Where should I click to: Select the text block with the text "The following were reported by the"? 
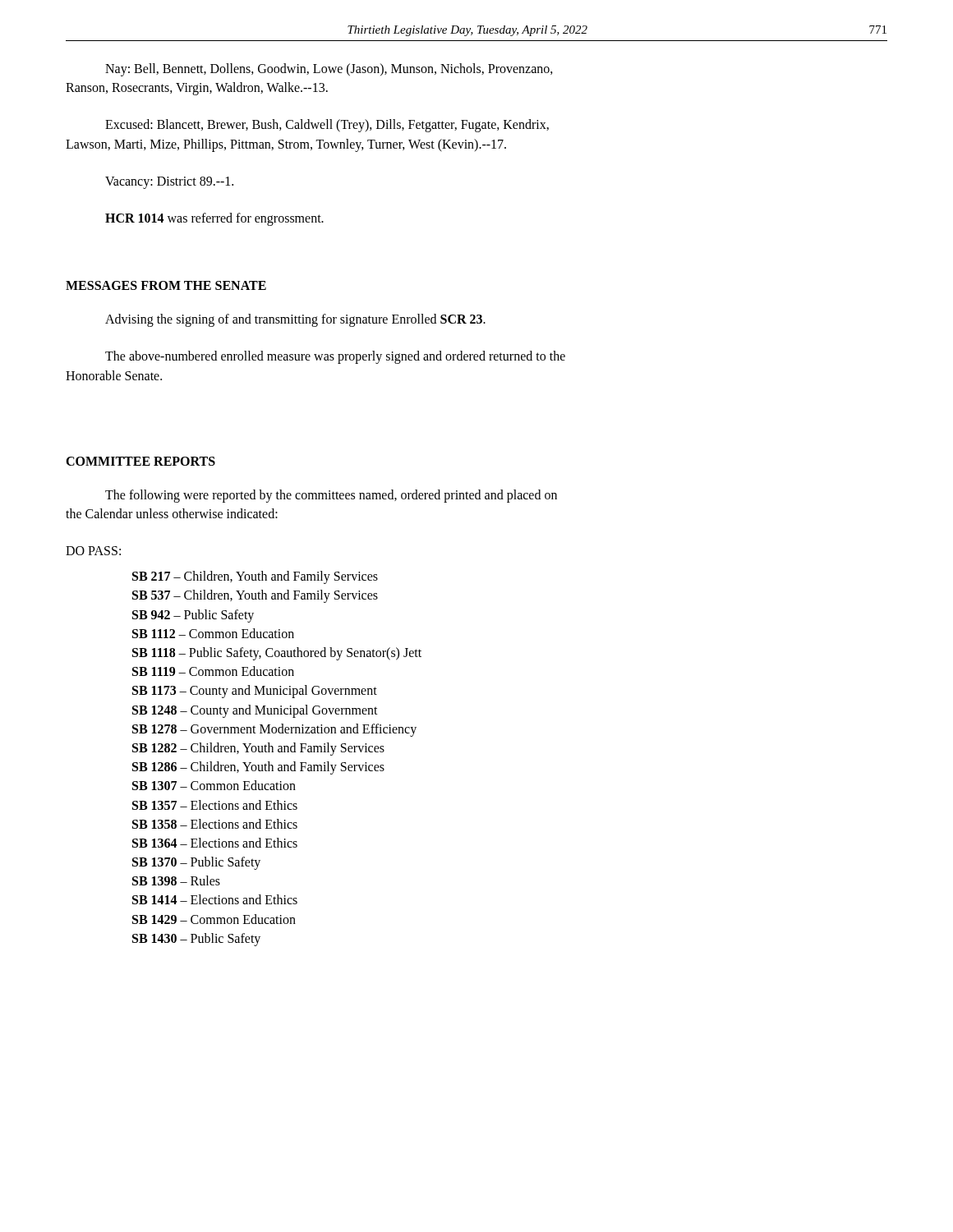click(331, 495)
